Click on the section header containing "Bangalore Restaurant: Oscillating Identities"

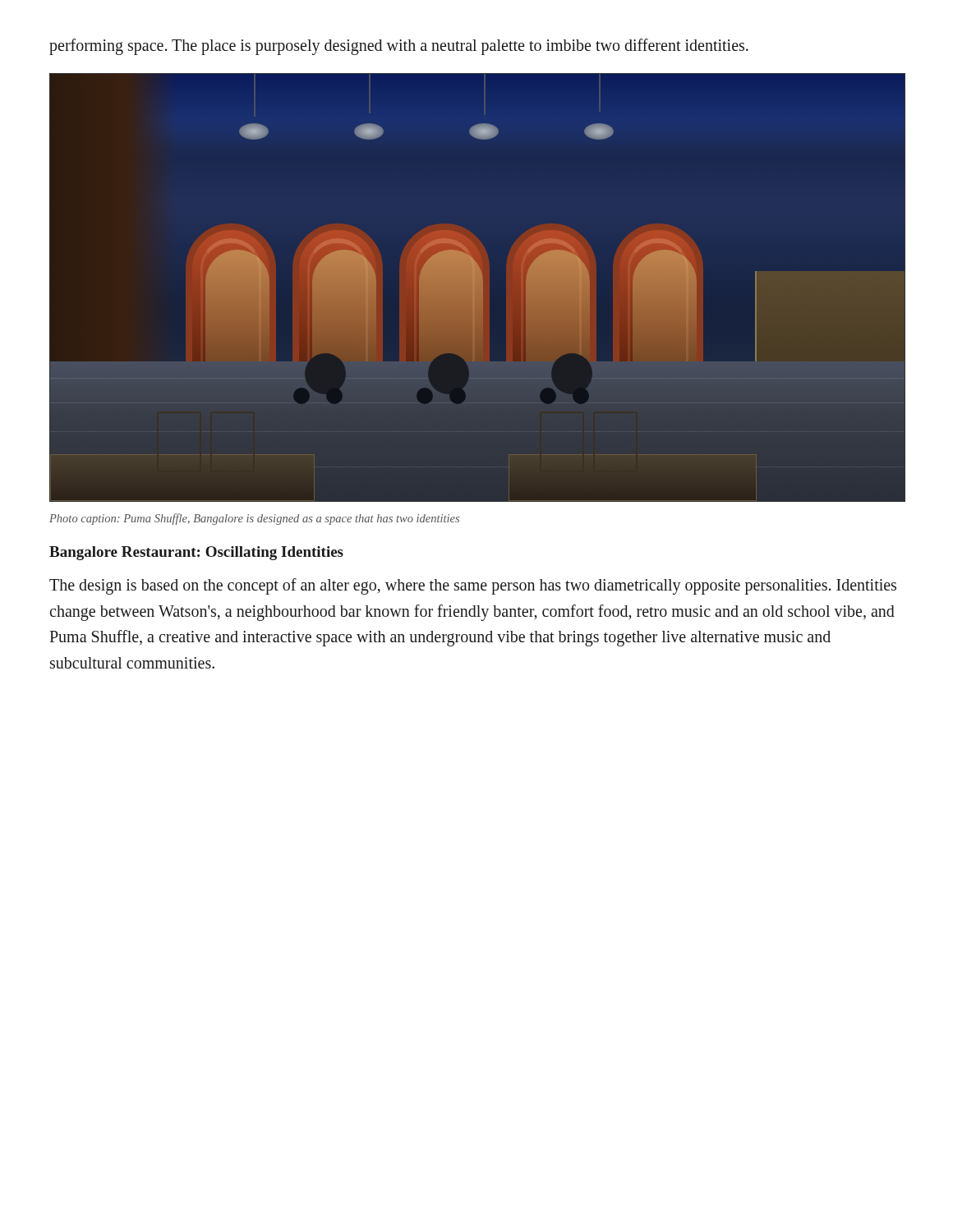(x=196, y=553)
